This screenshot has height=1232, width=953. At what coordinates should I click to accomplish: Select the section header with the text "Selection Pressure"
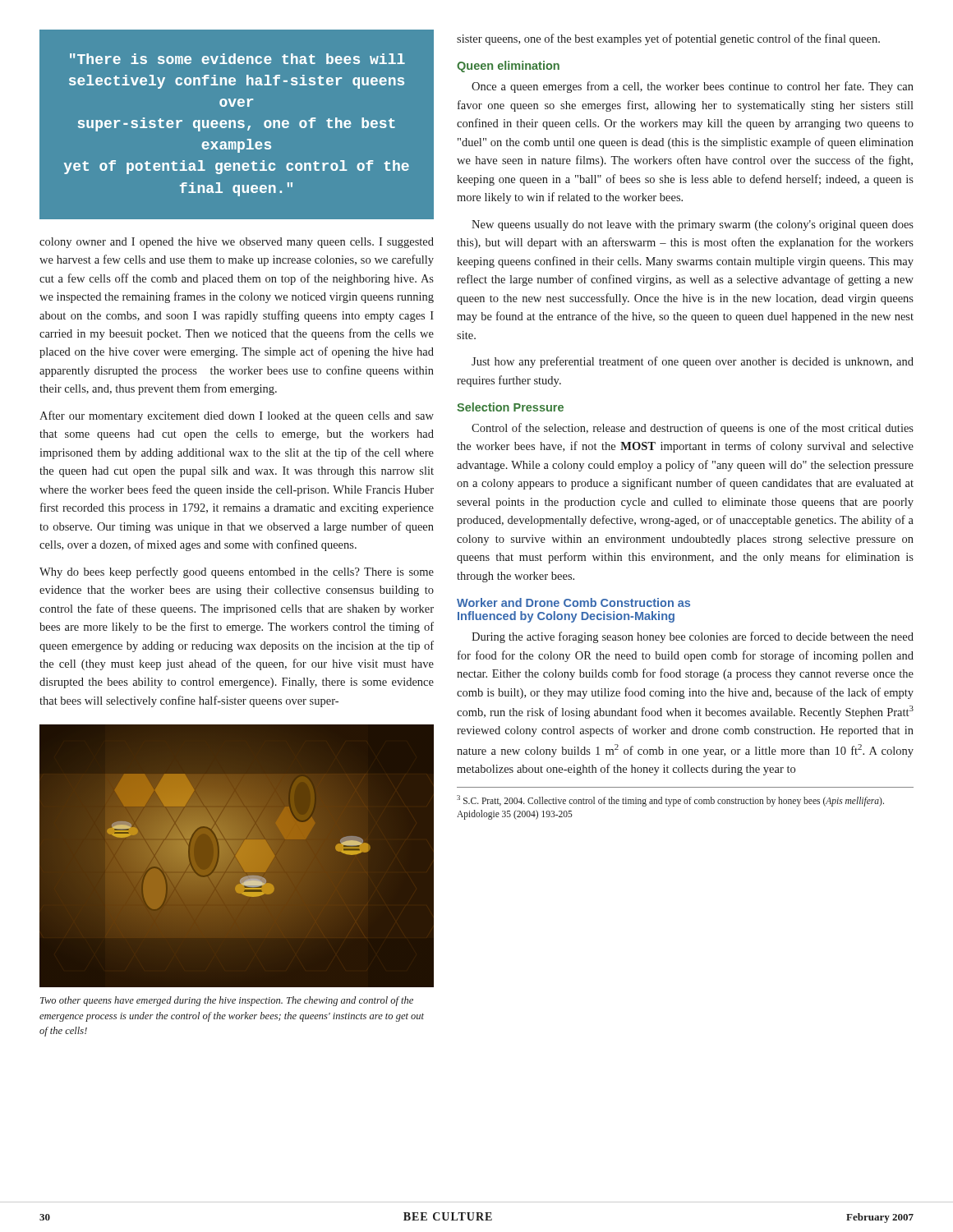pyautogui.click(x=510, y=407)
